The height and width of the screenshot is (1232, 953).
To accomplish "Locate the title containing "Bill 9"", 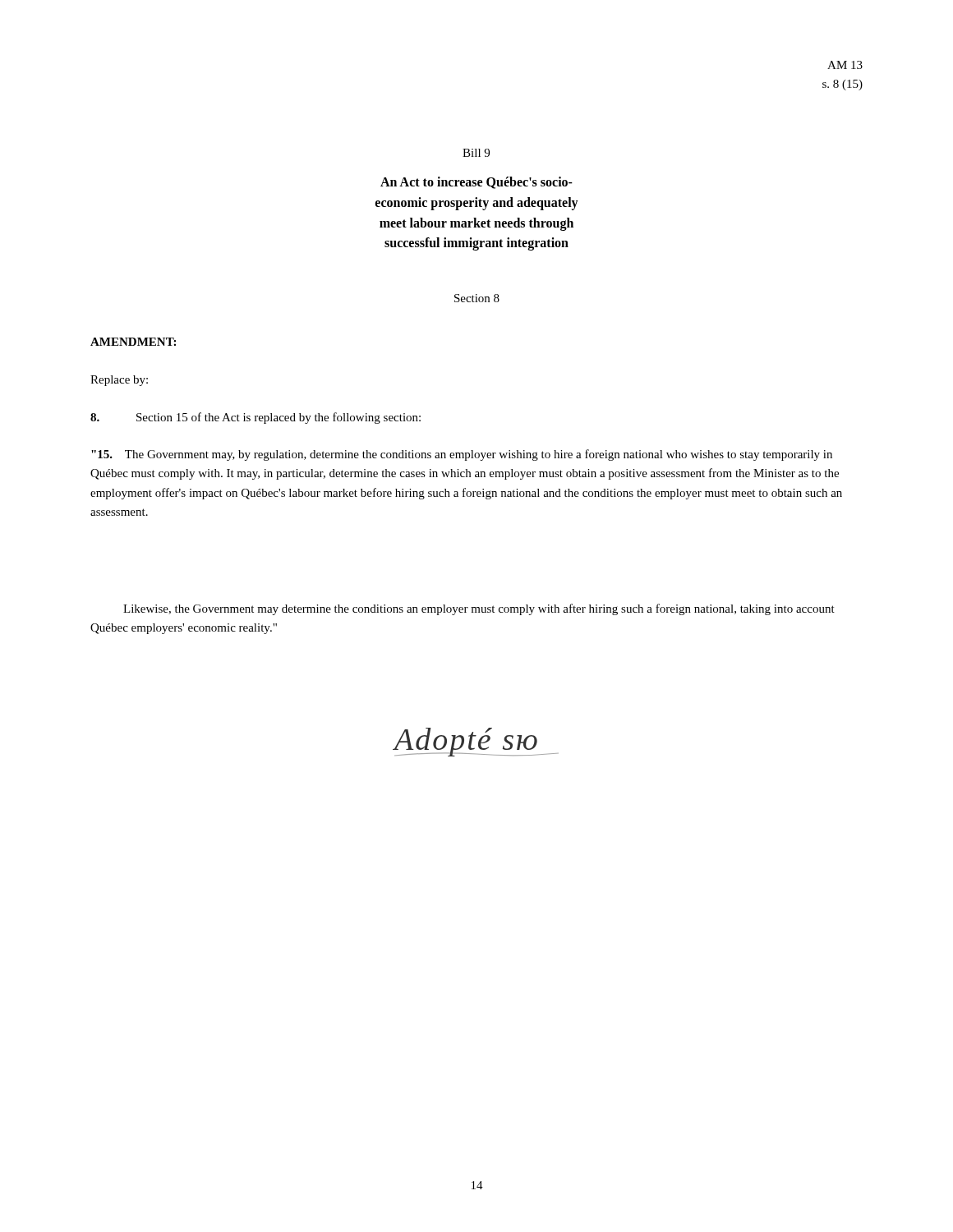I will (476, 153).
